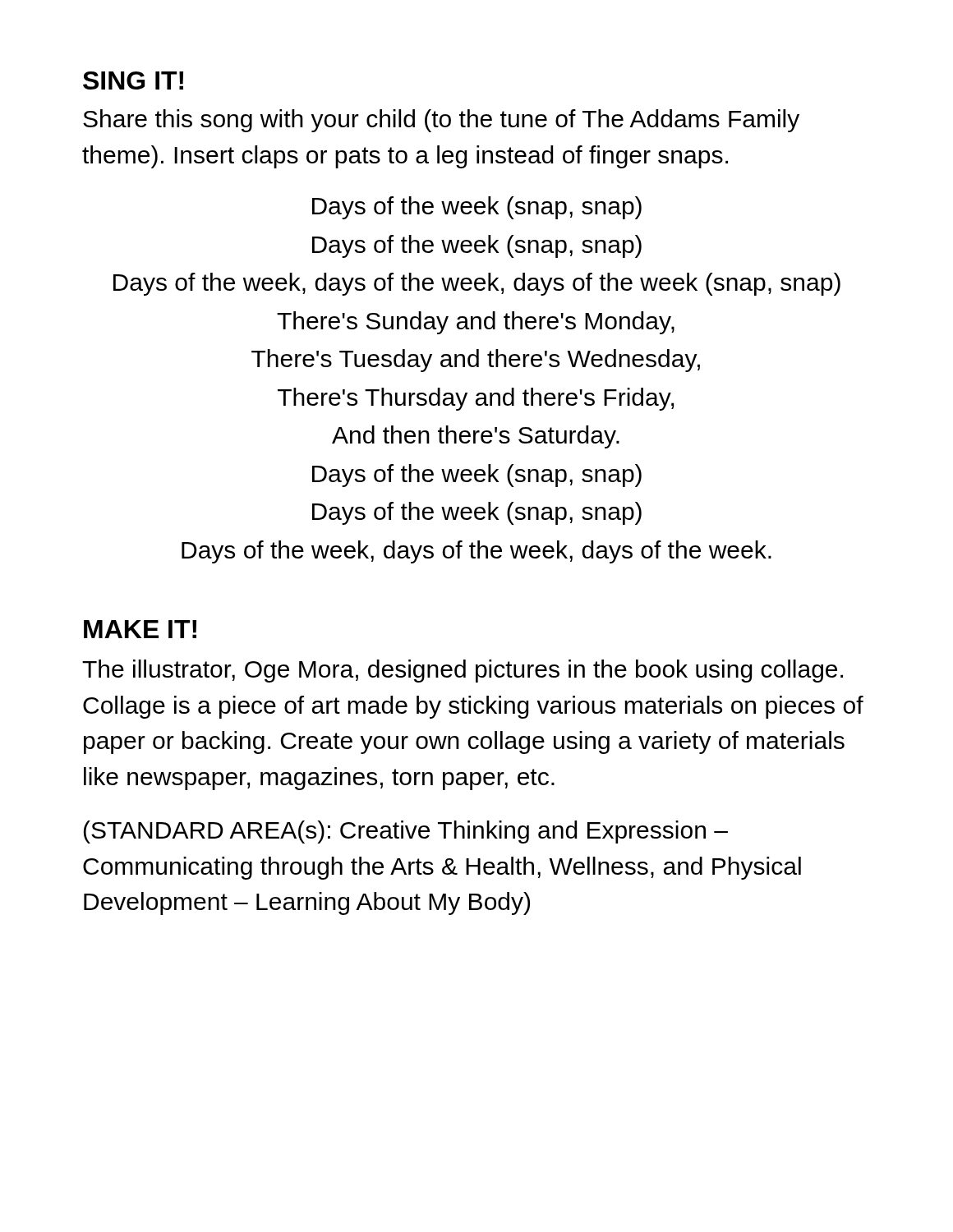Find the block on this page that starts "Share this song with your"
The width and height of the screenshot is (953, 1232).
click(441, 137)
